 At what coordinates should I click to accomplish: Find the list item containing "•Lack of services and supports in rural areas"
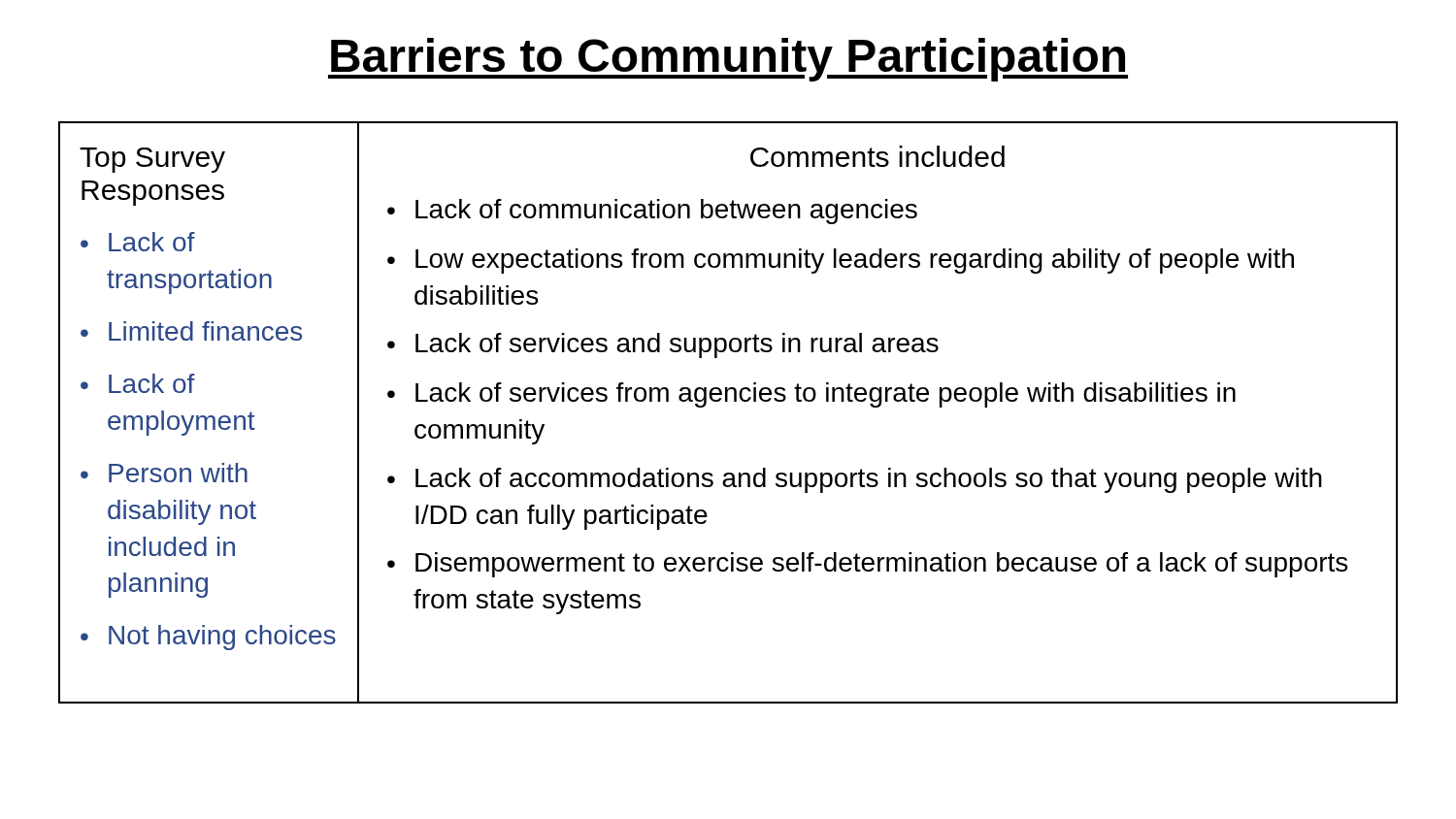[663, 344]
